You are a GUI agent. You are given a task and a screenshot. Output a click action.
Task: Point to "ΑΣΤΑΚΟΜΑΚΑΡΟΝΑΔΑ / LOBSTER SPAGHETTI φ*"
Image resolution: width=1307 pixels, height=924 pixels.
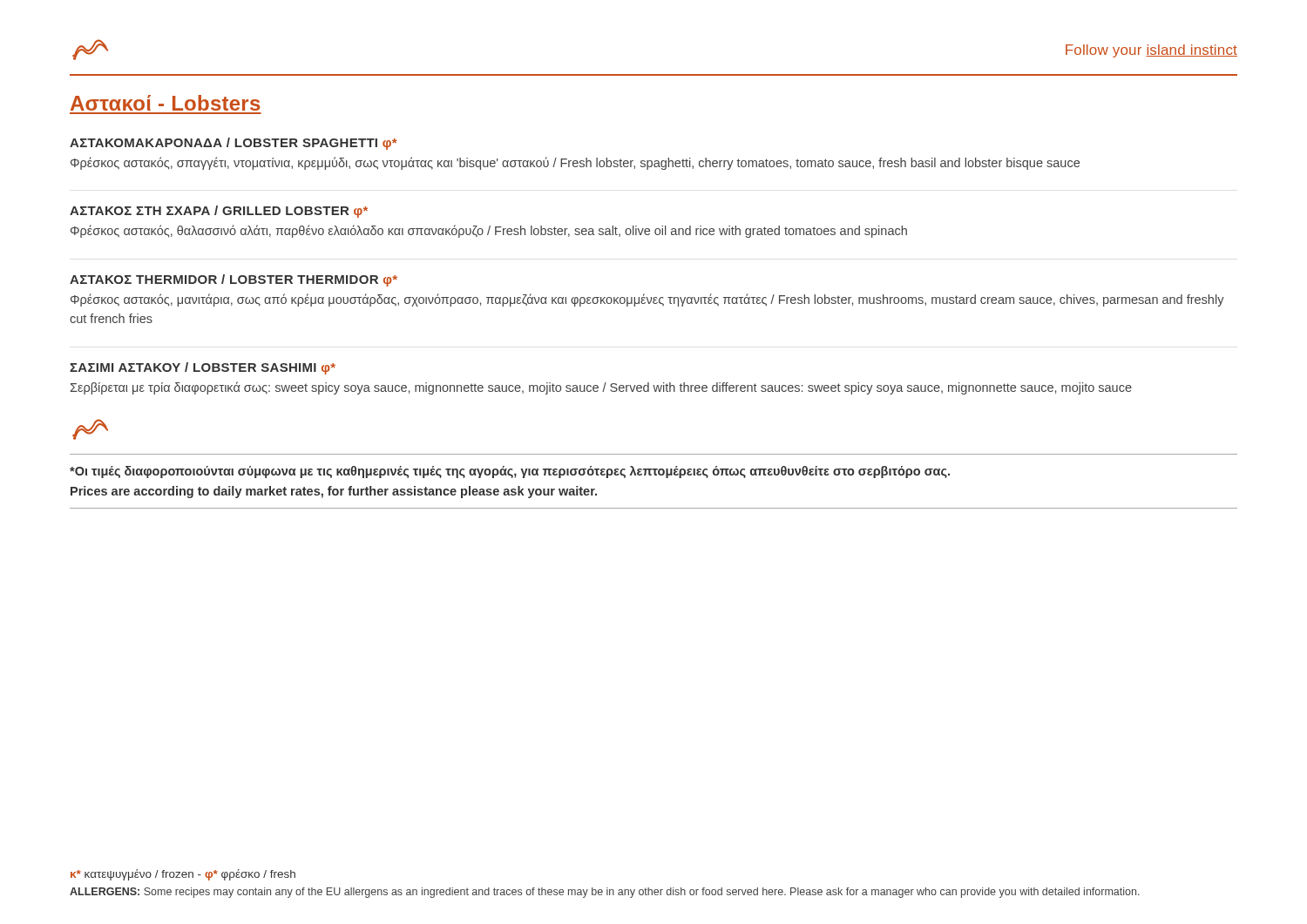point(233,142)
